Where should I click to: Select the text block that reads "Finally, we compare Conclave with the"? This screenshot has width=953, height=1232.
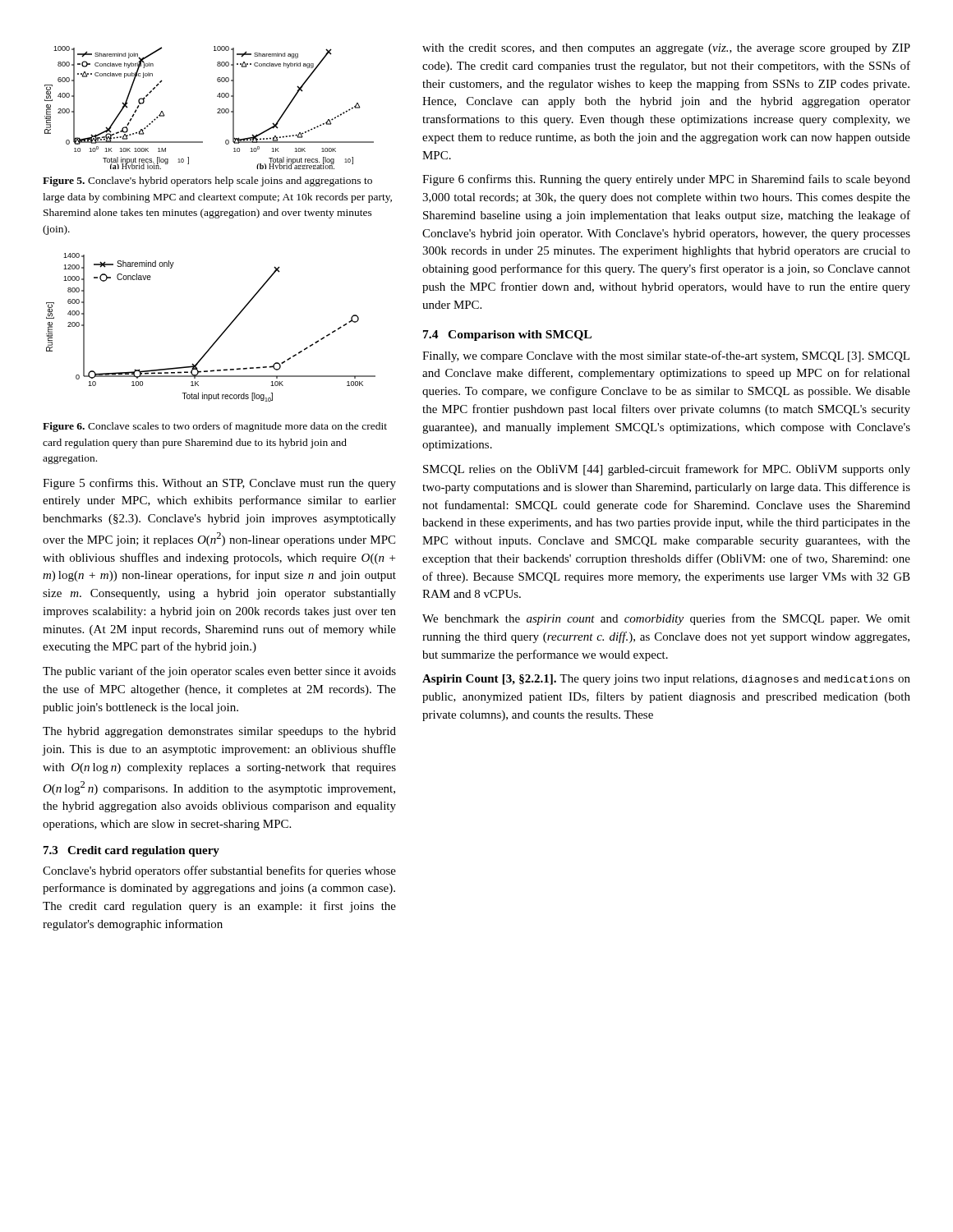(x=666, y=536)
